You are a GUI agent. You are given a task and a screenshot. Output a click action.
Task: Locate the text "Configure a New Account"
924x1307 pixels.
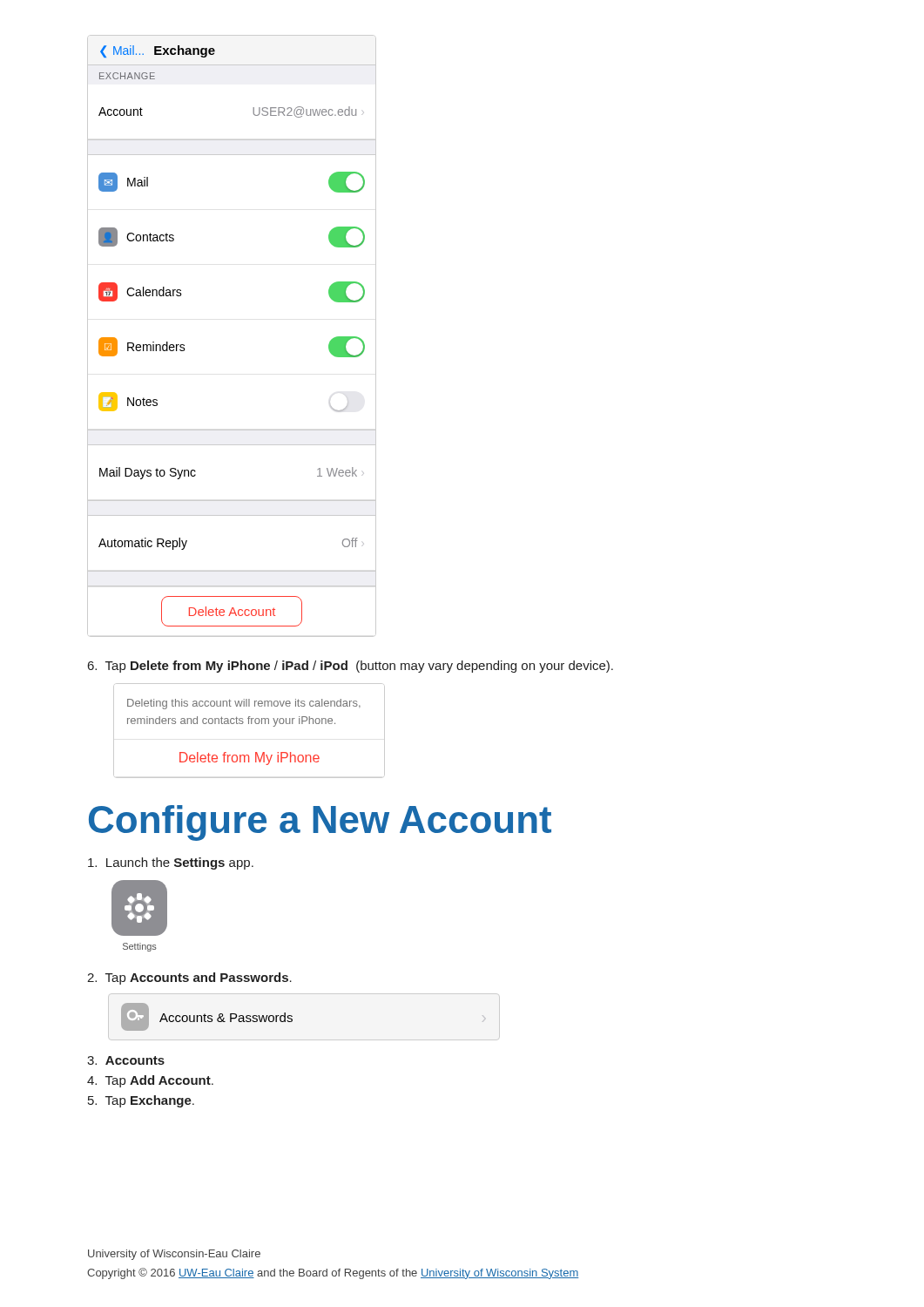tap(320, 820)
